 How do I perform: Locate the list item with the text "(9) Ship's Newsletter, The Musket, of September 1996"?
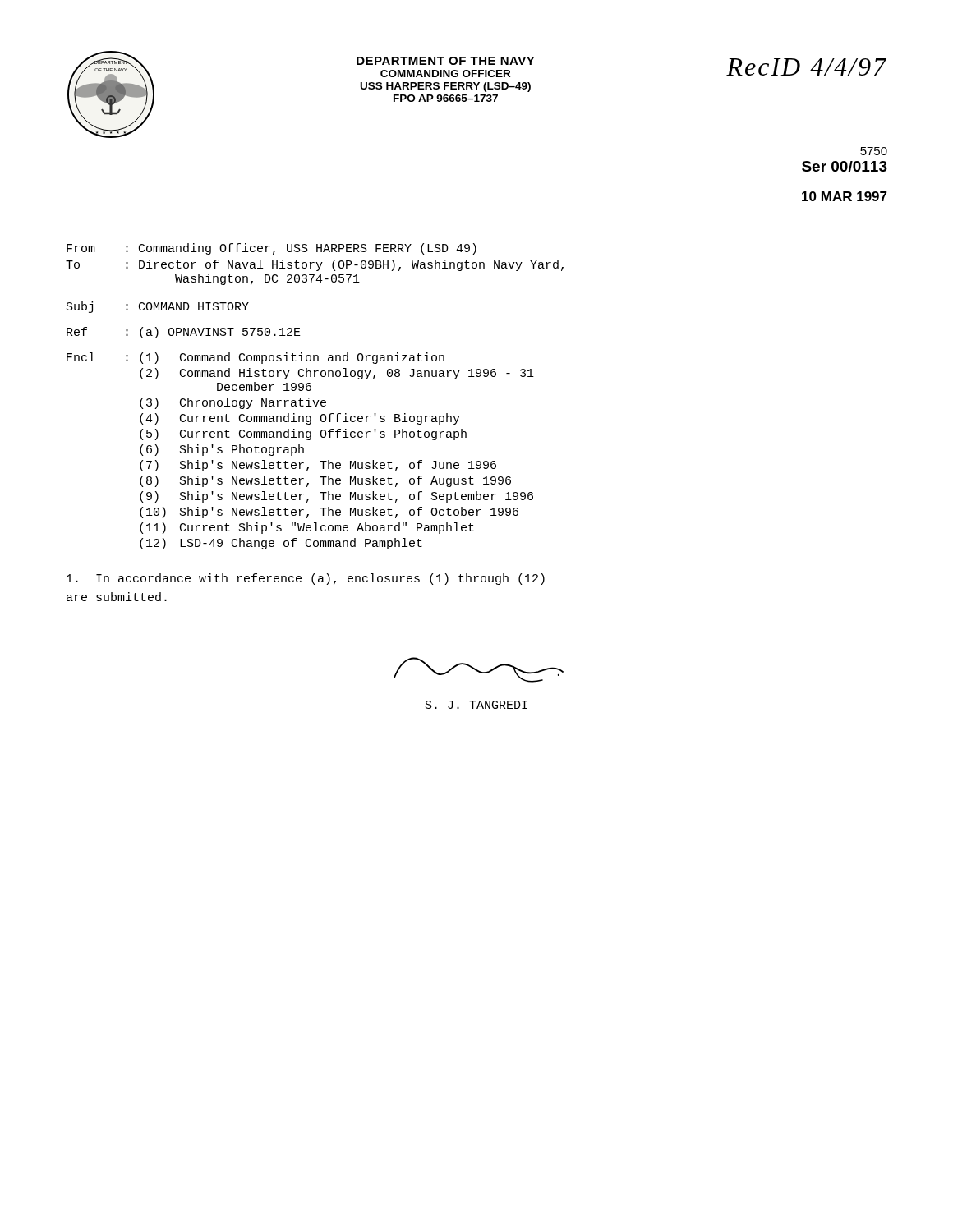coord(336,497)
